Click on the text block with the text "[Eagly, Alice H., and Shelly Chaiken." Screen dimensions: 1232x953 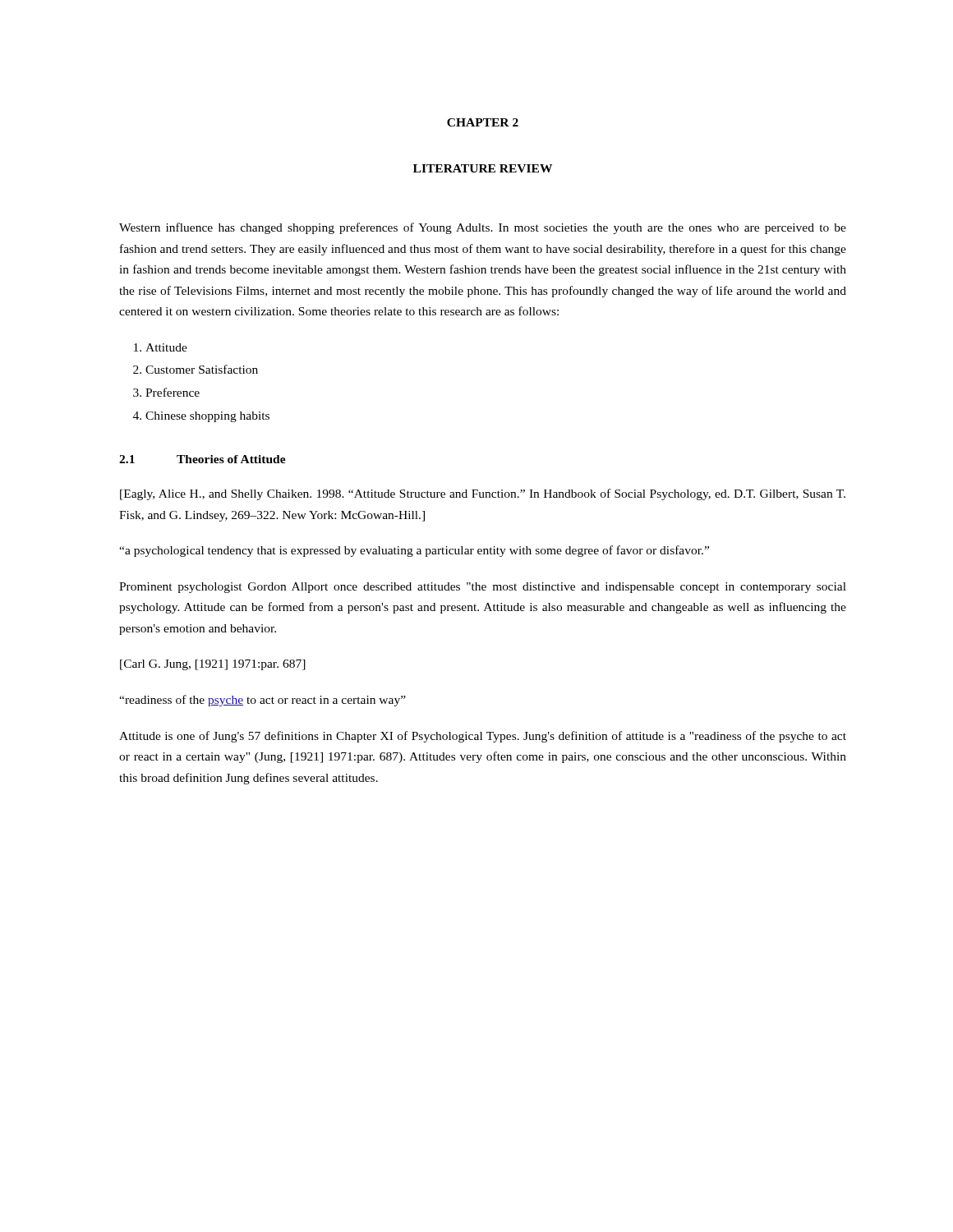483,504
